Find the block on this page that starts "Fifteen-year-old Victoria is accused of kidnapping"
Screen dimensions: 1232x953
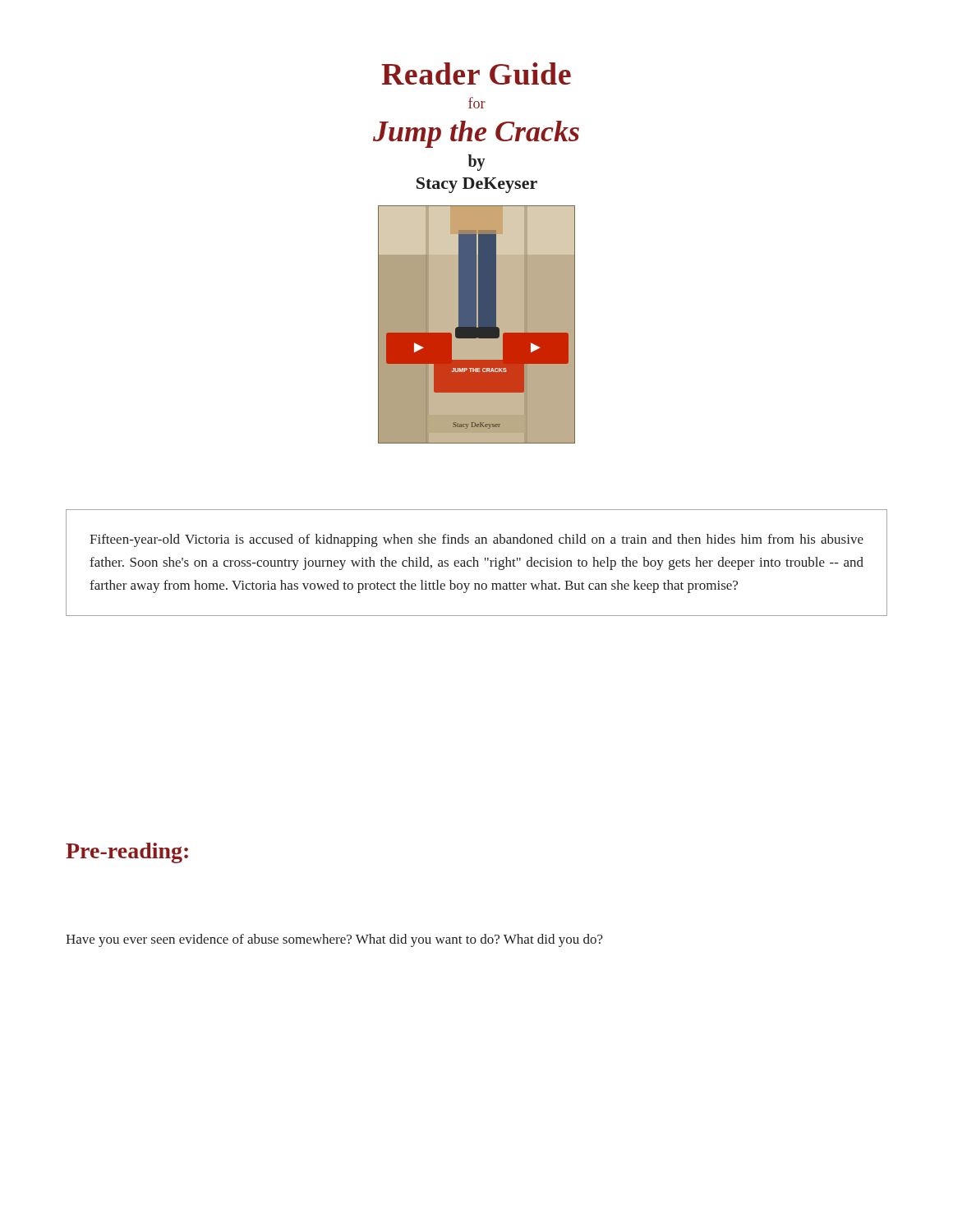point(476,562)
